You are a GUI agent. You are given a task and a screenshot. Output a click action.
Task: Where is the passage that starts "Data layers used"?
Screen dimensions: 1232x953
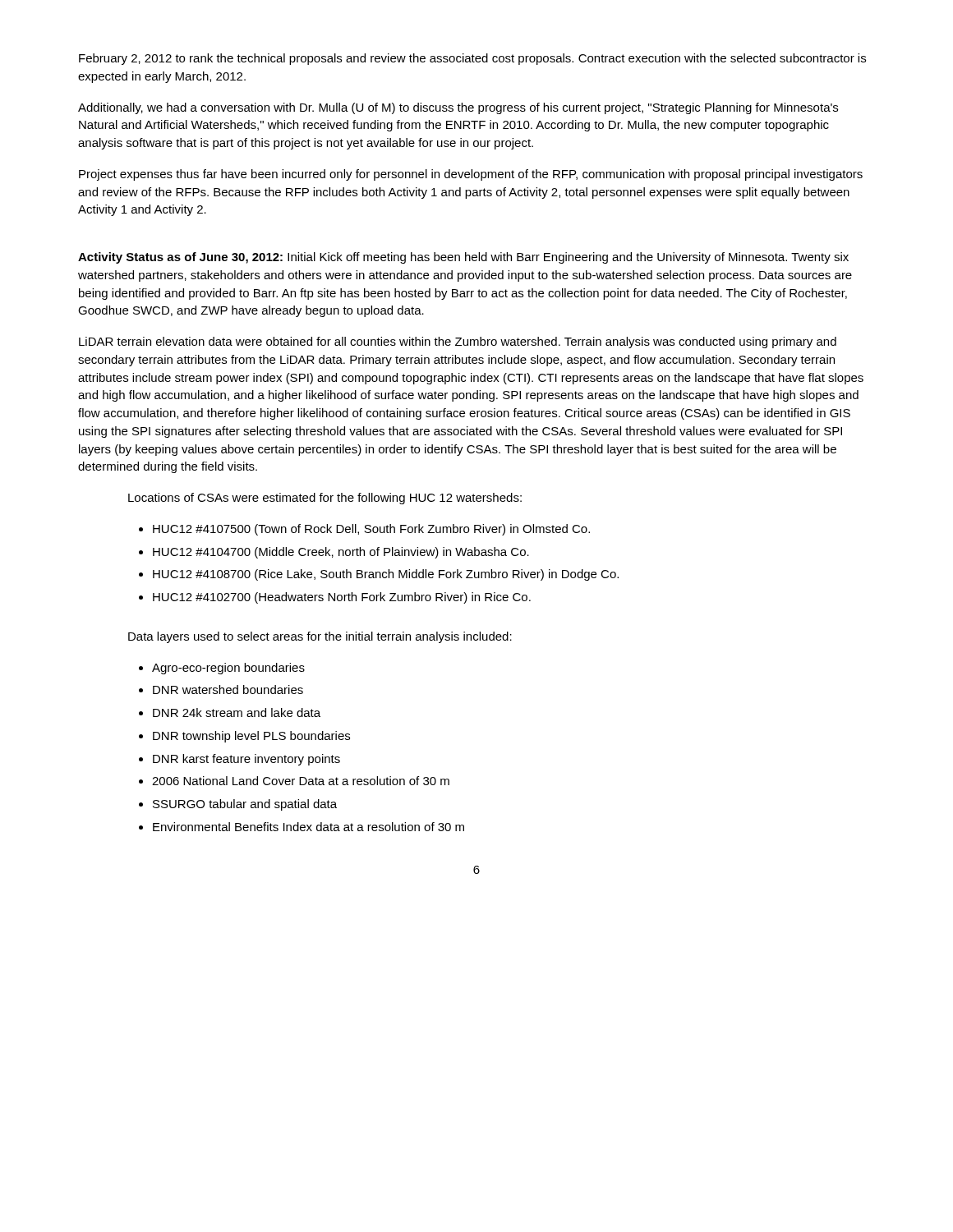320,636
